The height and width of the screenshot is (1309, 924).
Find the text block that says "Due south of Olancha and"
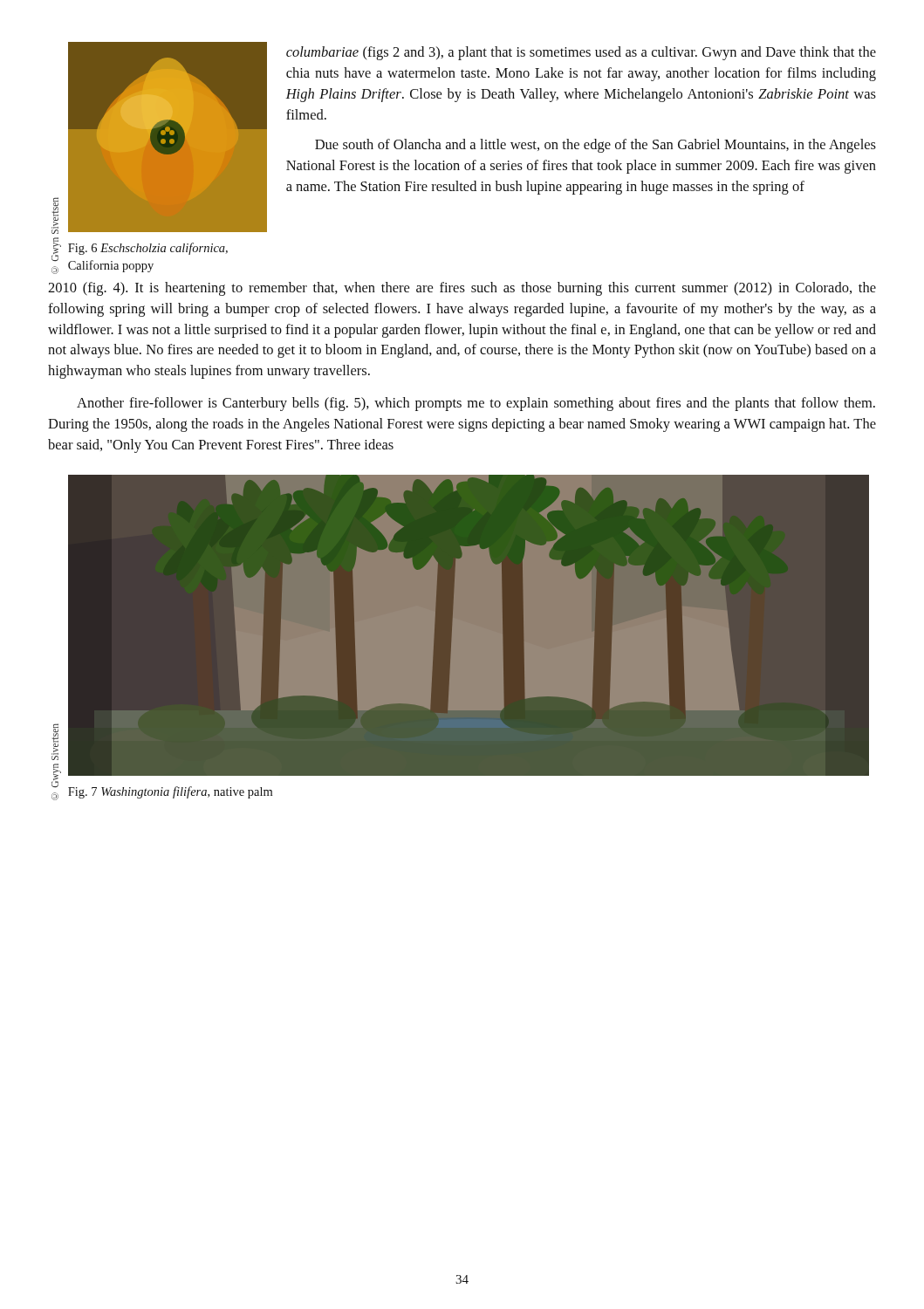pos(581,165)
